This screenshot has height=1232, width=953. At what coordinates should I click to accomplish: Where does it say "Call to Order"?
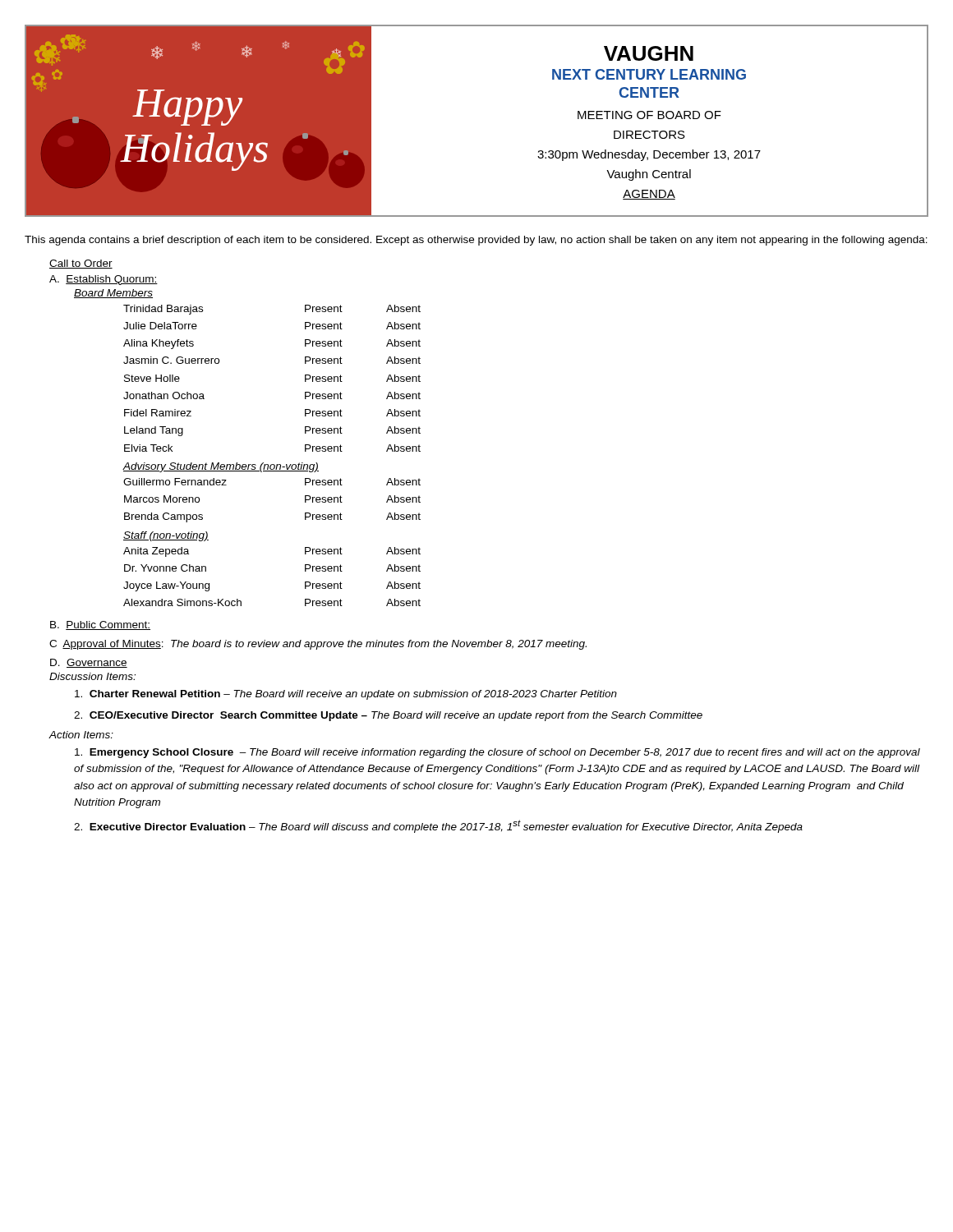[81, 263]
